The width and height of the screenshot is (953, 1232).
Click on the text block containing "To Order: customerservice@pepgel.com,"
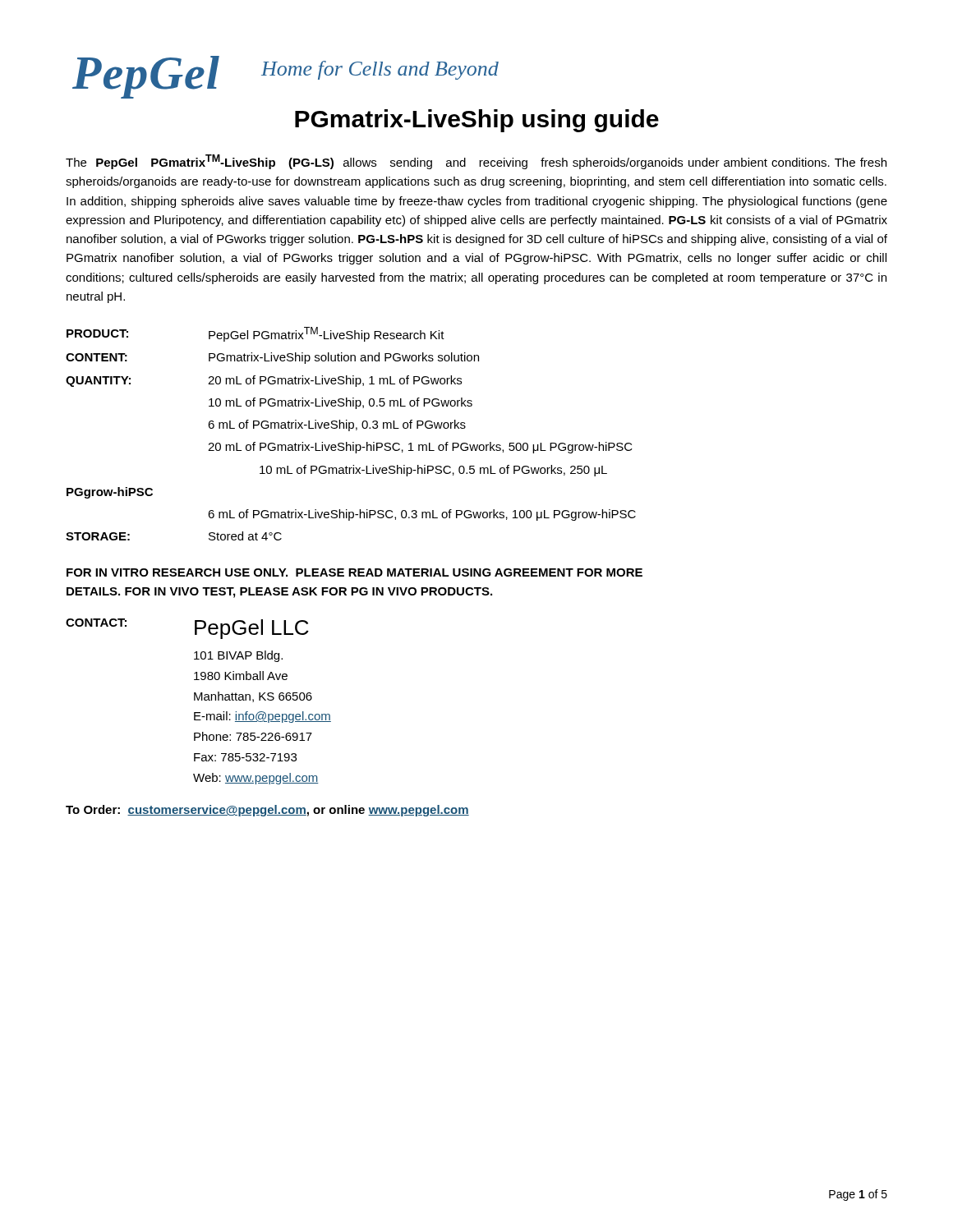click(x=267, y=810)
